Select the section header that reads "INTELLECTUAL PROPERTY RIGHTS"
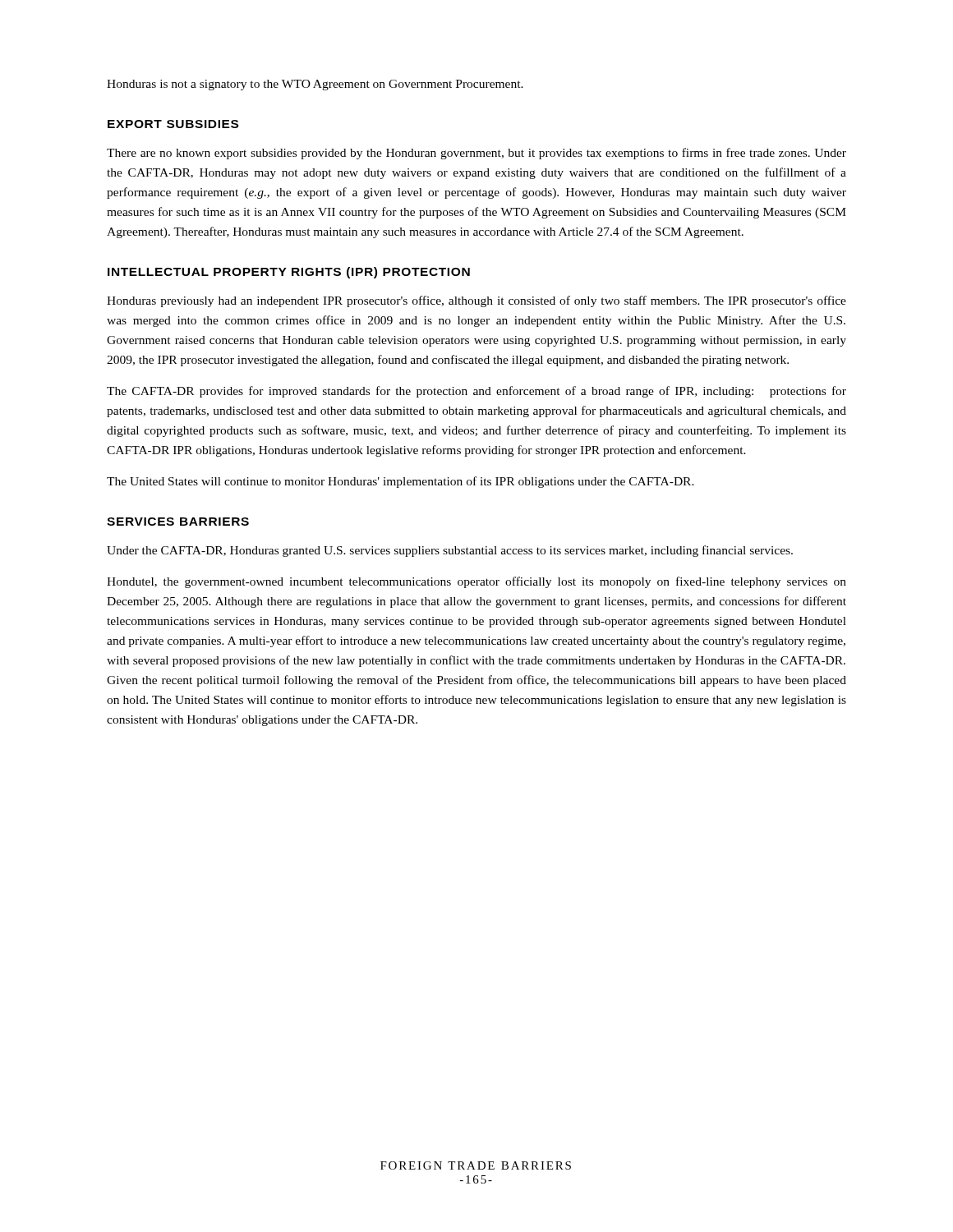This screenshot has width=953, height=1232. 289,272
